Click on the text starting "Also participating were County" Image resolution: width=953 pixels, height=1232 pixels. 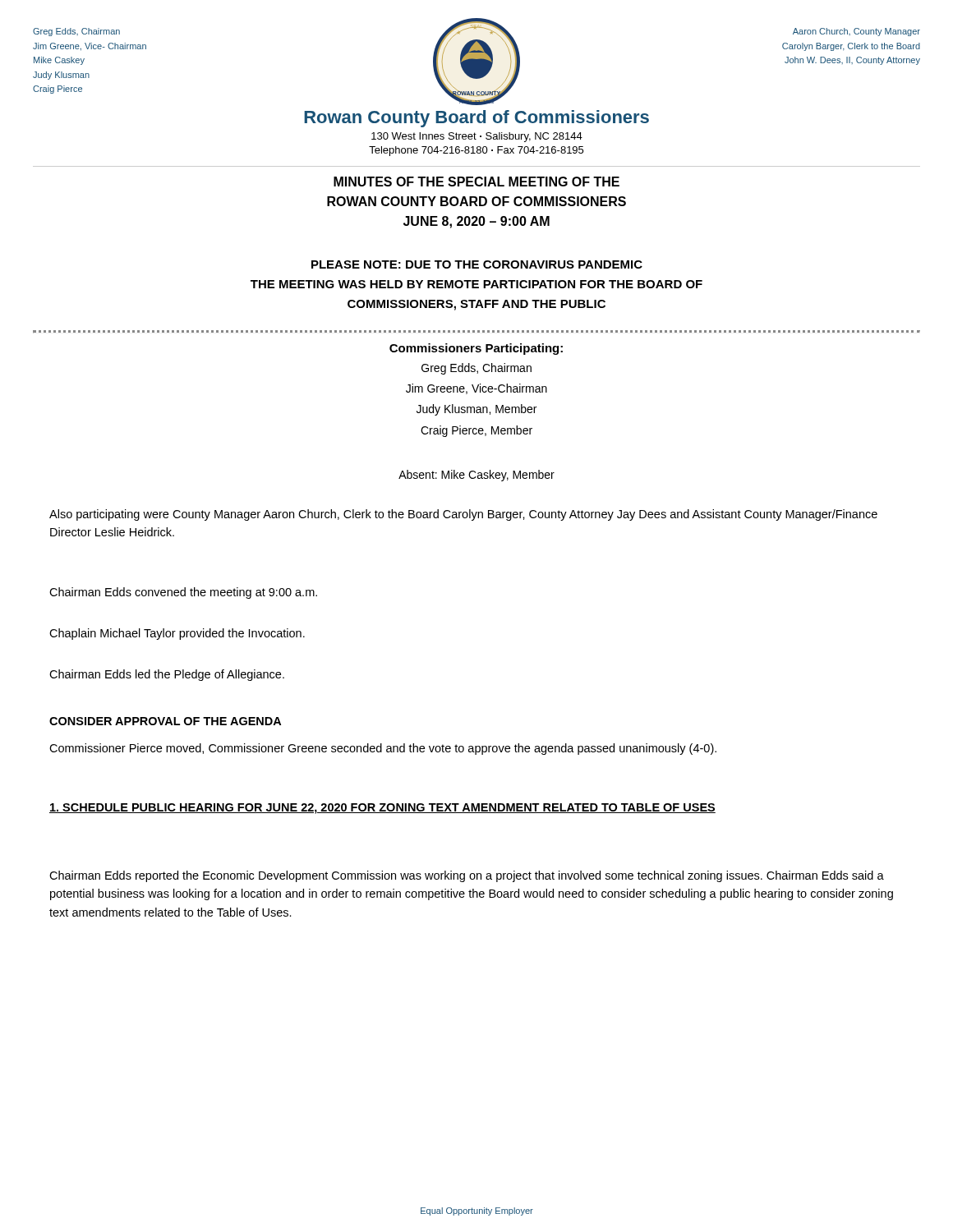click(x=463, y=523)
